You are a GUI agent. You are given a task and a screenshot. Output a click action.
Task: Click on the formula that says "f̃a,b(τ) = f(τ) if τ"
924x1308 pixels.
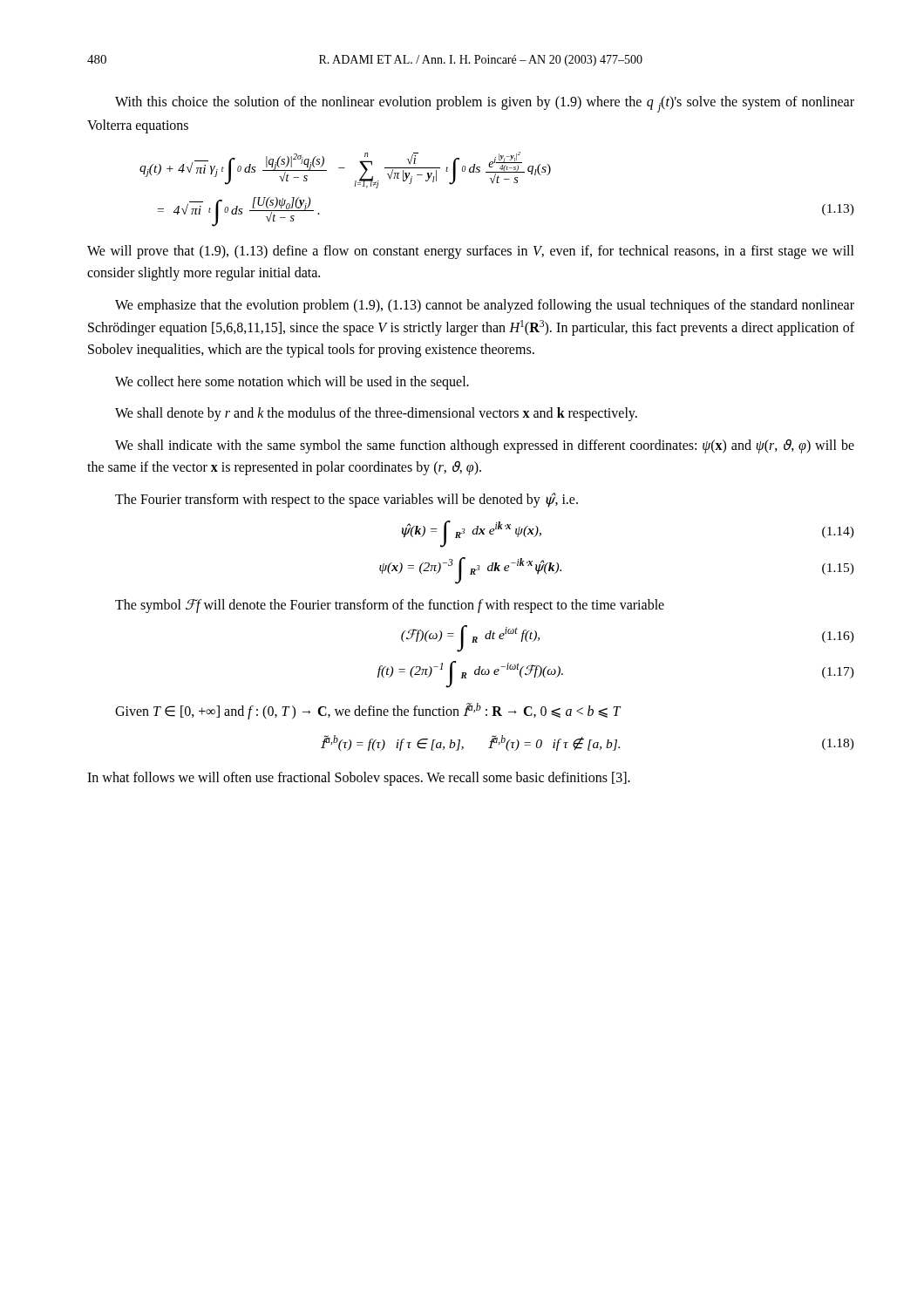coord(587,742)
